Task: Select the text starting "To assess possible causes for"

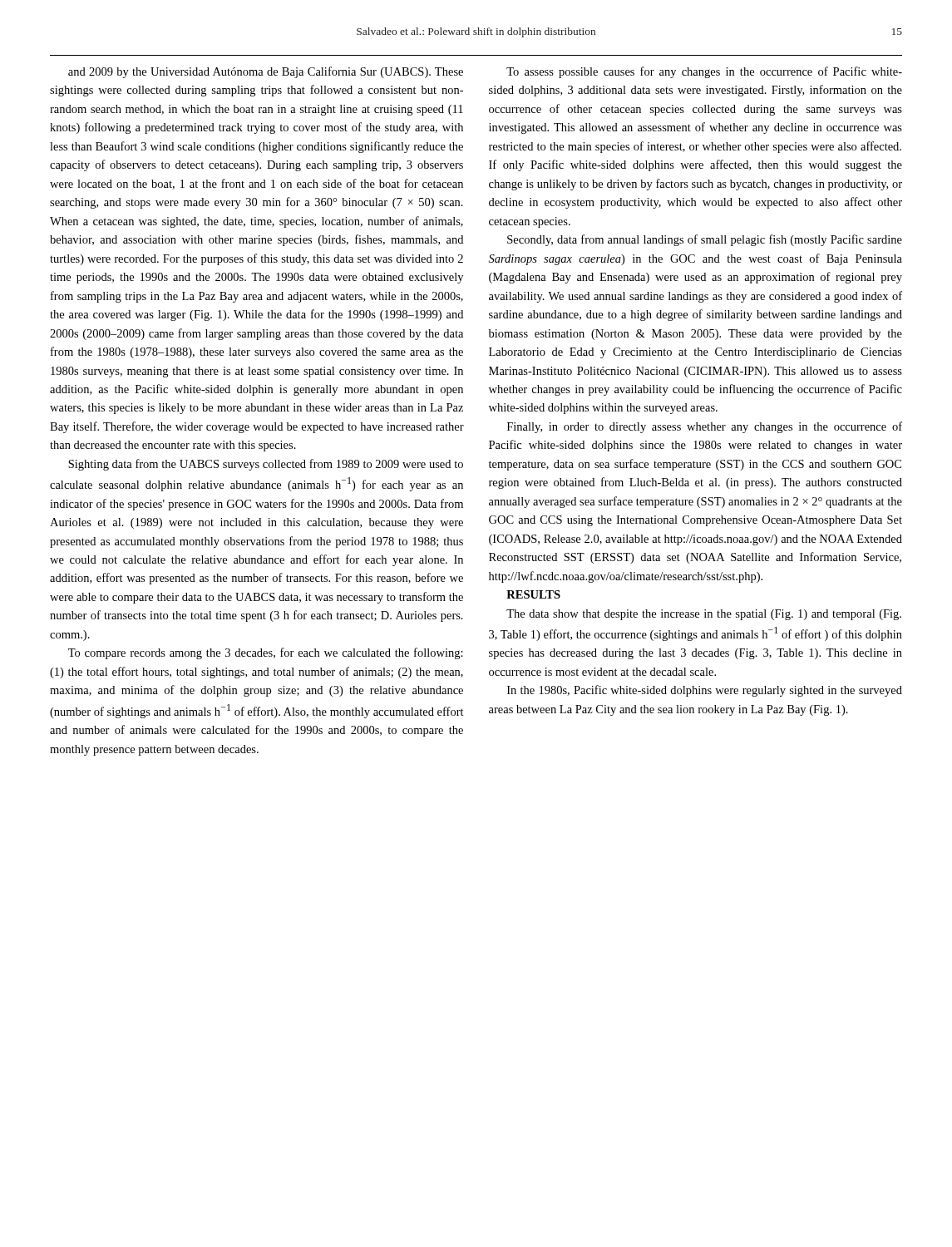Action: tap(695, 146)
